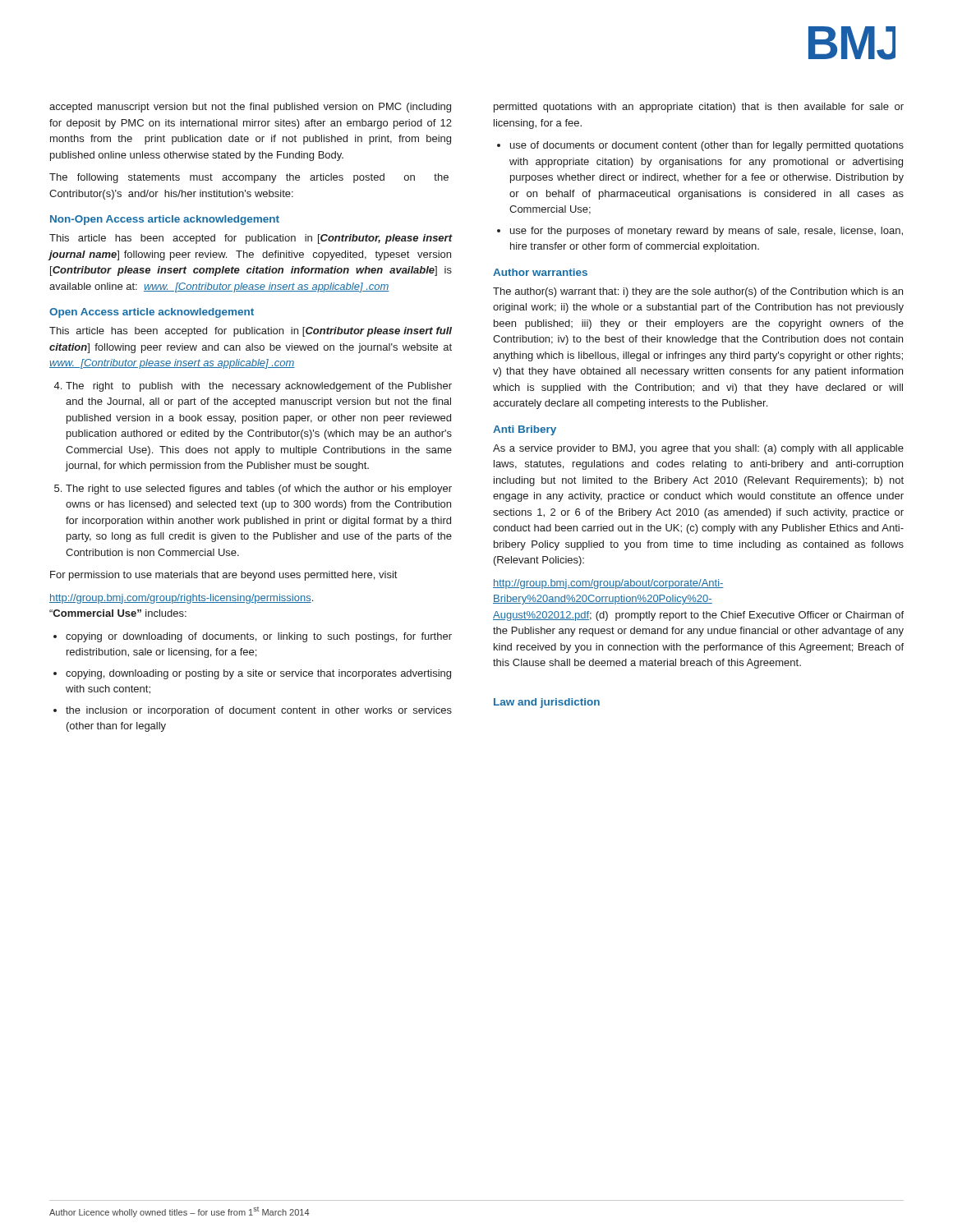Click on the passage starting "the inclusion or incorporation of"
Screen dimensions: 1232x953
coord(259,718)
